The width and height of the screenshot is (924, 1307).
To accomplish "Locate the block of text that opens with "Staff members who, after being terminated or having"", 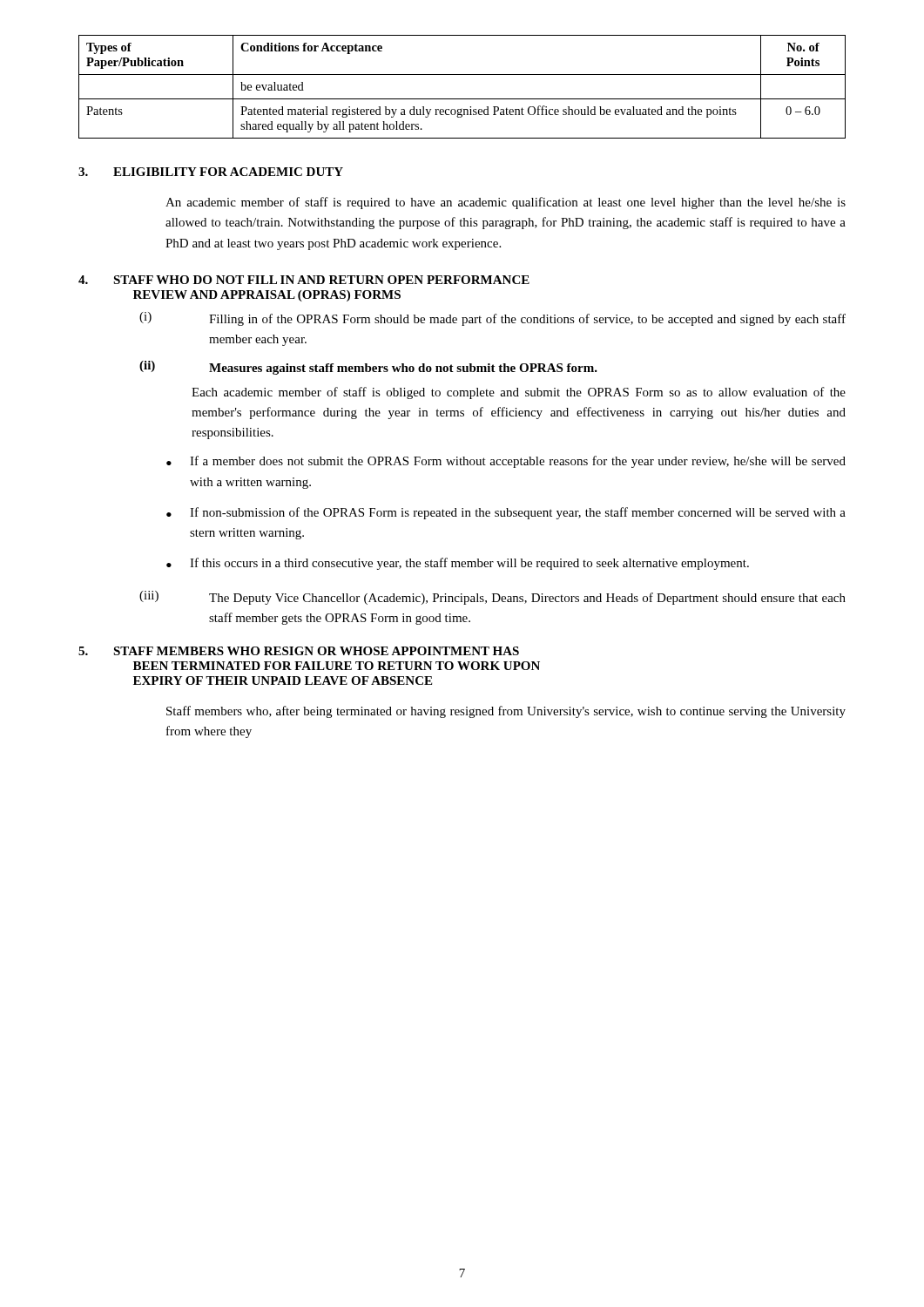I will click(506, 722).
